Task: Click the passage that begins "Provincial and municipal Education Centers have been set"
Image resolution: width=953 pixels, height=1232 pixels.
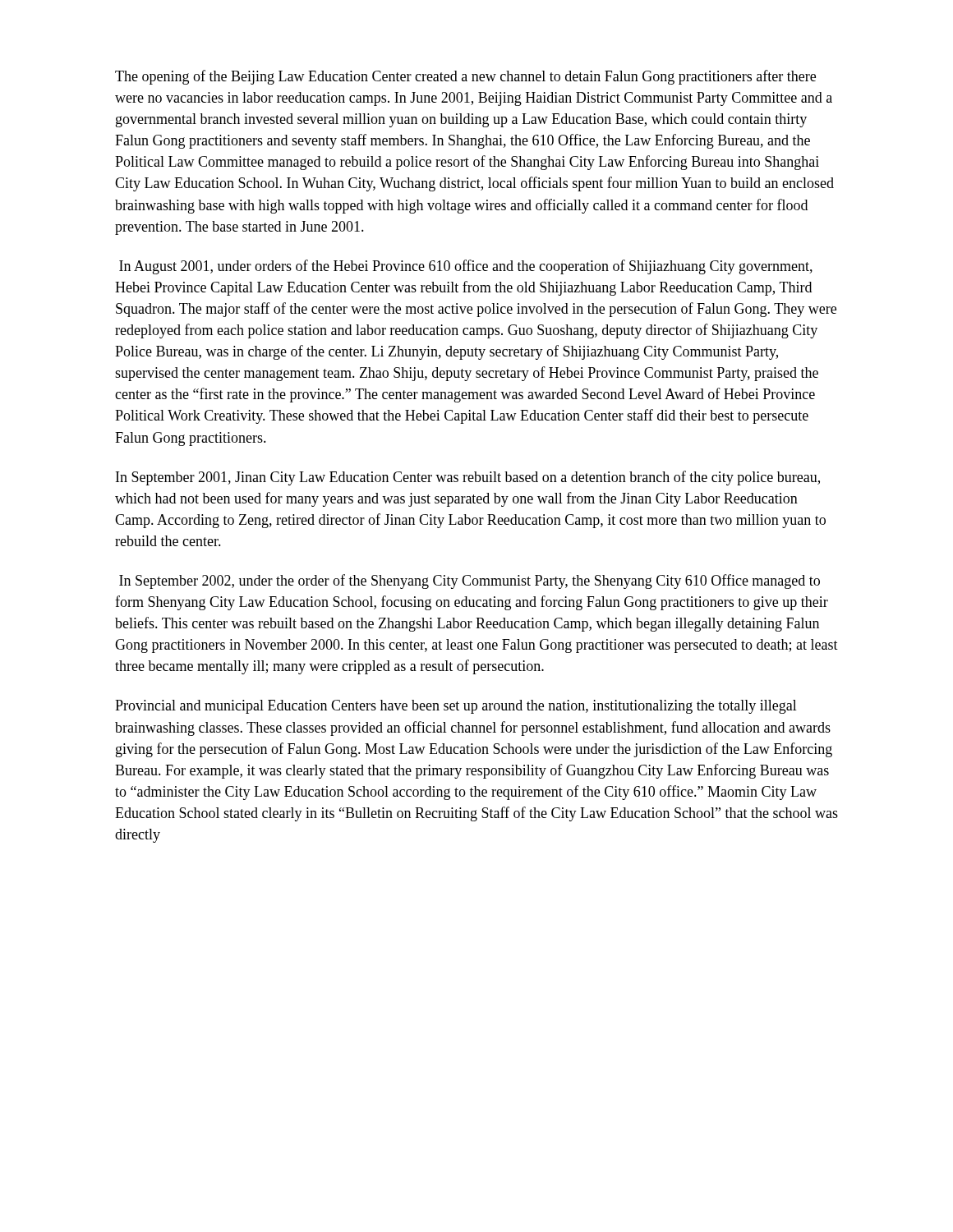Action: 476,770
